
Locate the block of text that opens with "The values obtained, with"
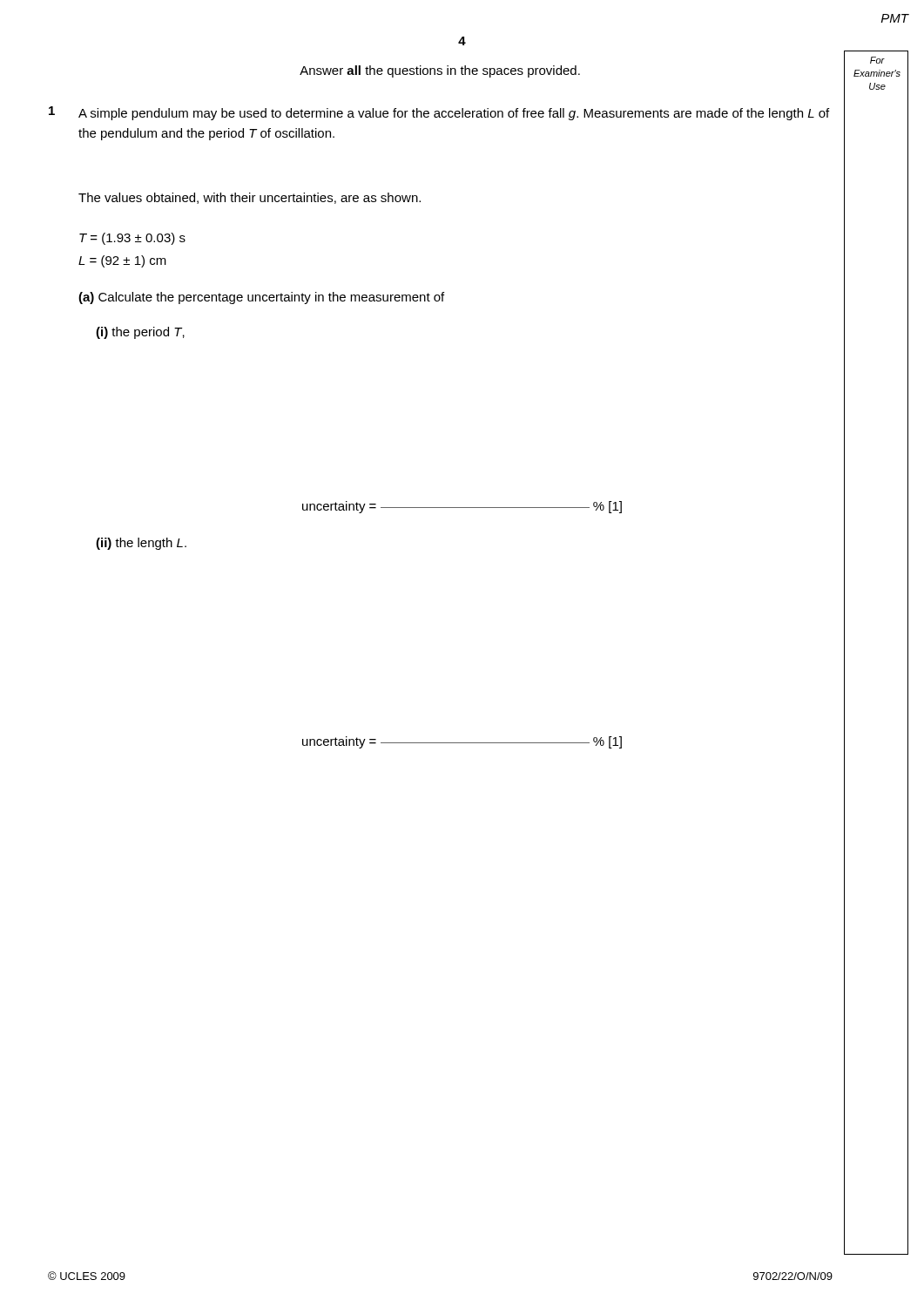250,197
